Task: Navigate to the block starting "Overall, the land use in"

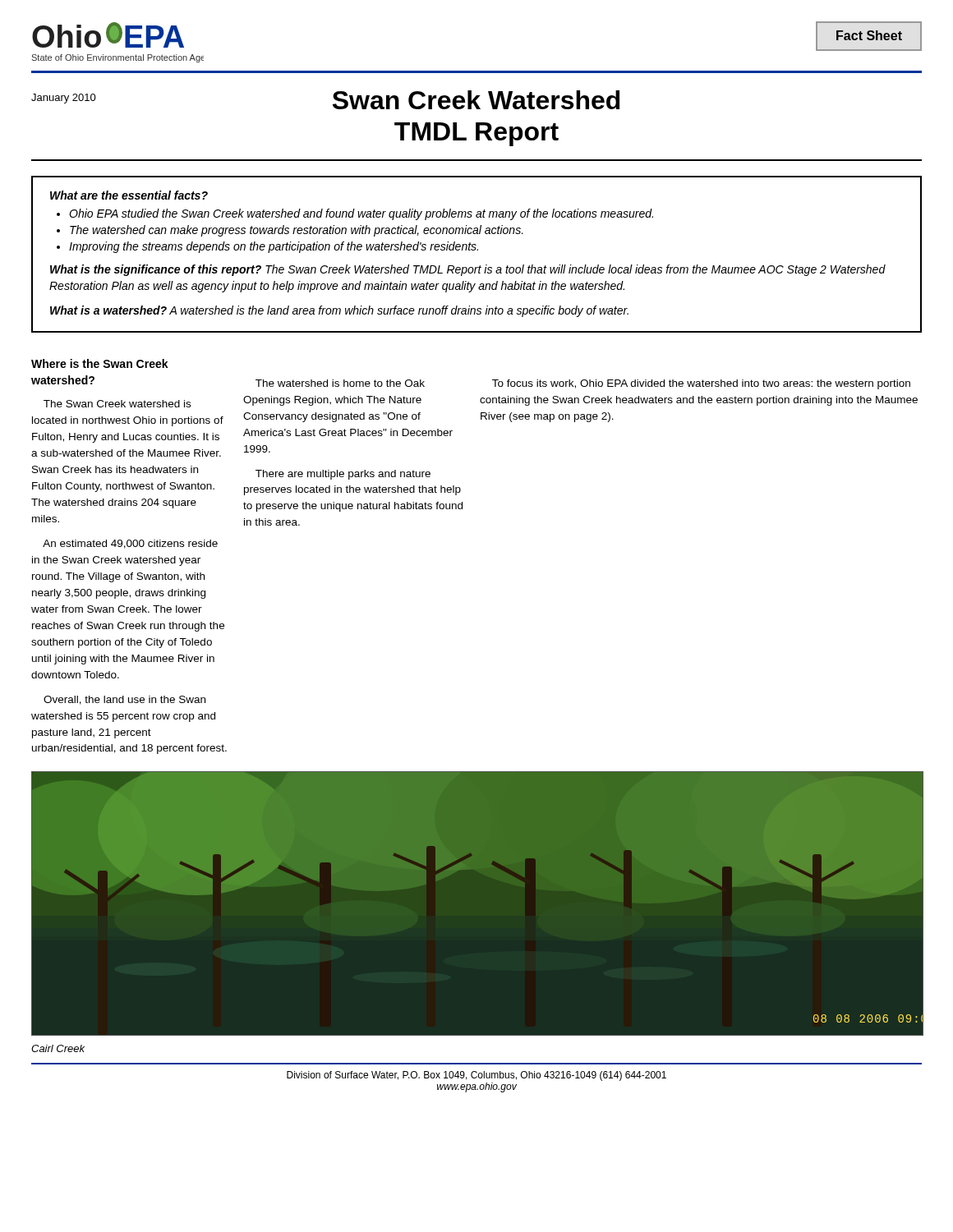Action: coord(129,724)
